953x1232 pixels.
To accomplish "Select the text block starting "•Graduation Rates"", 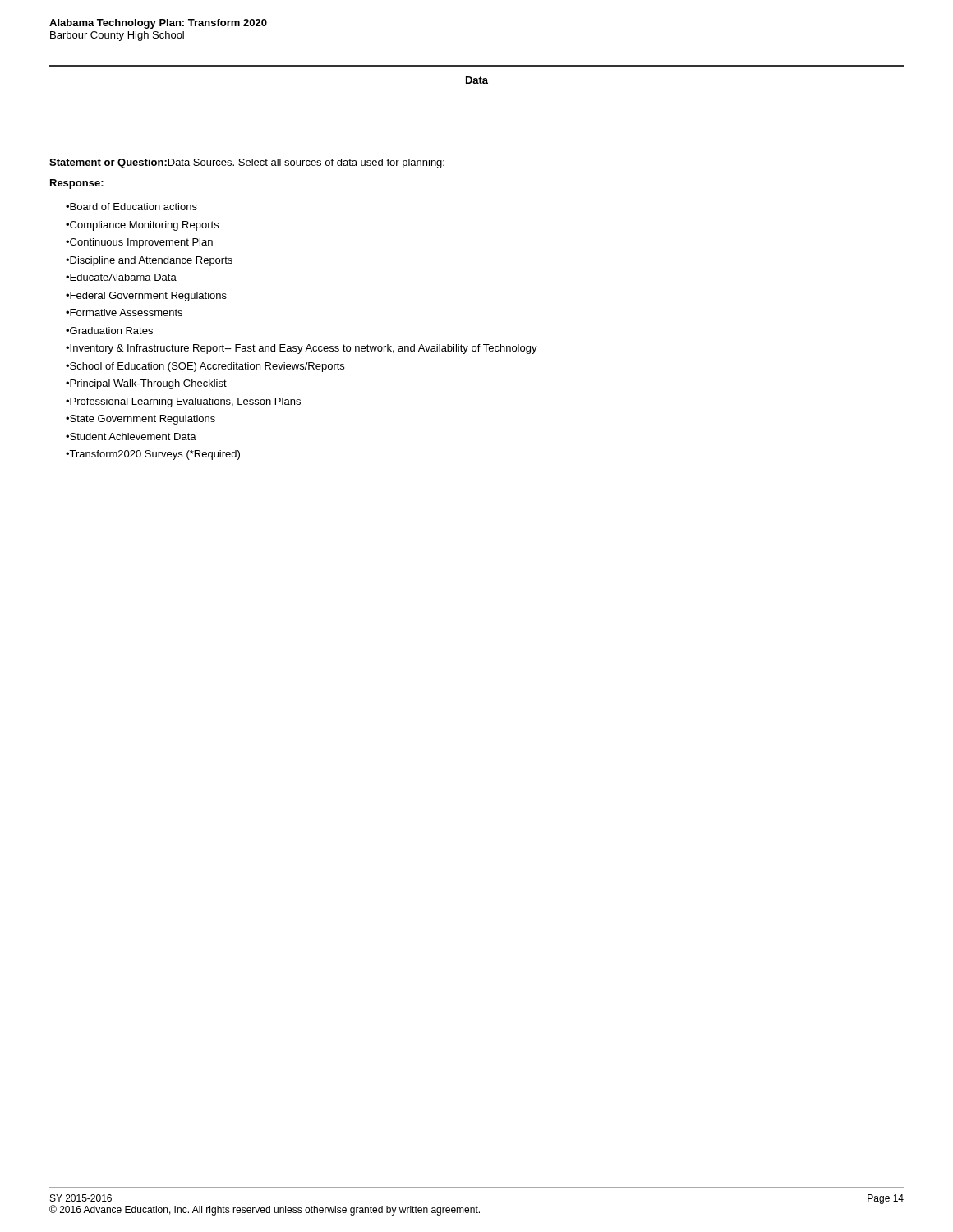I will 109,330.
